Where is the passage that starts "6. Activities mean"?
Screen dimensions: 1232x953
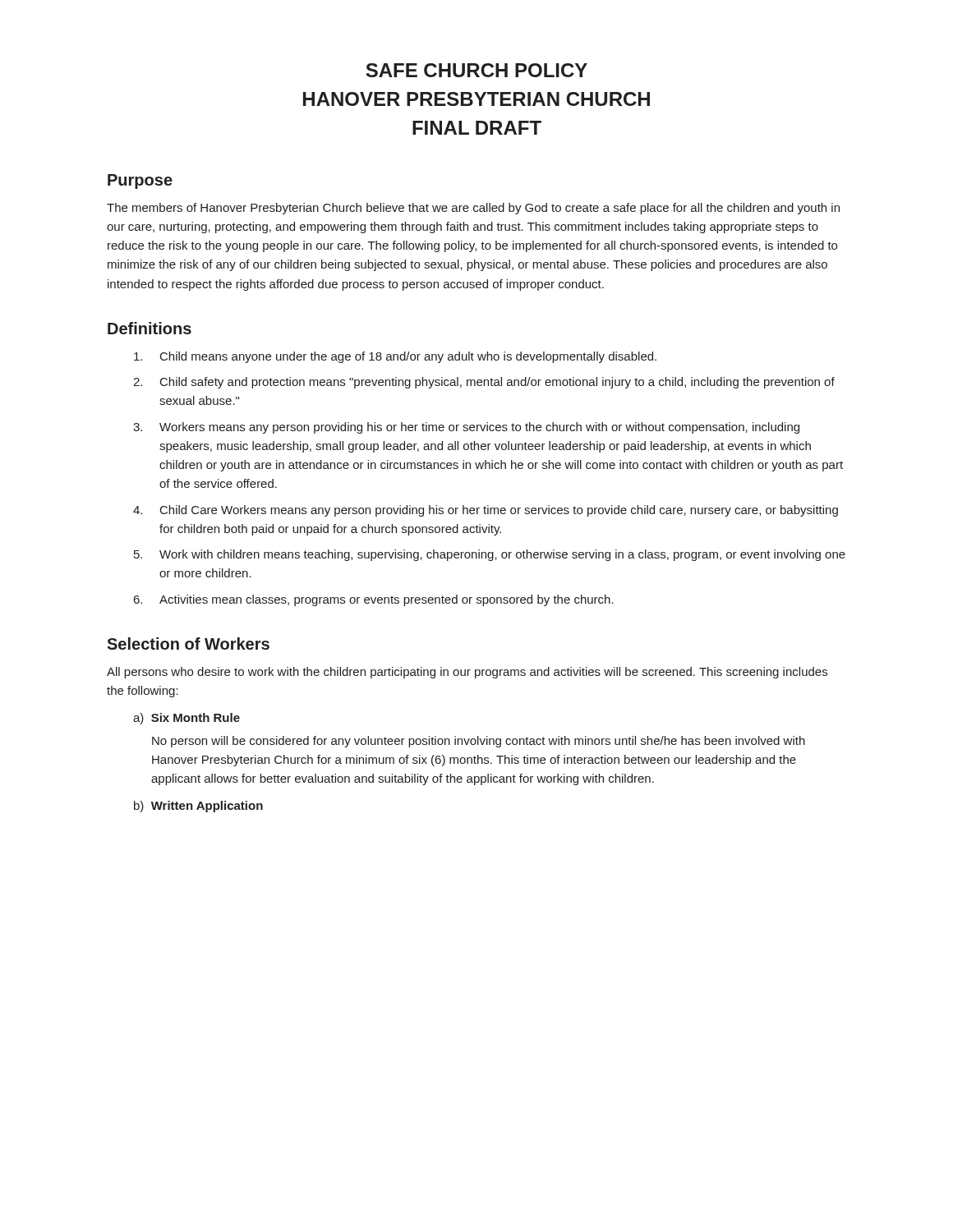[490, 599]
